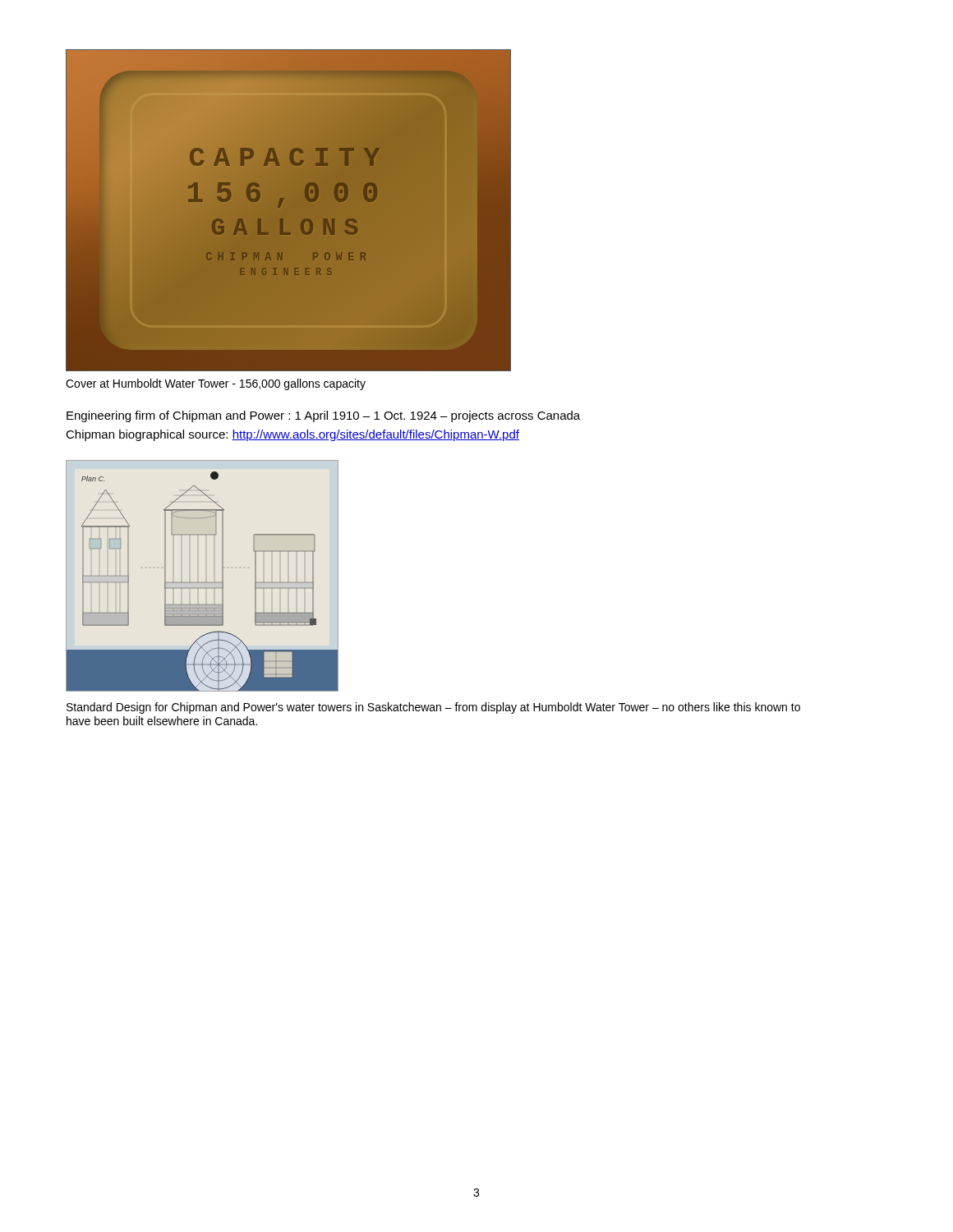Image resolution: width=953 pixels, height=1232 pixels.
Task: Locate the photo
Action: (x=288, y=210)
